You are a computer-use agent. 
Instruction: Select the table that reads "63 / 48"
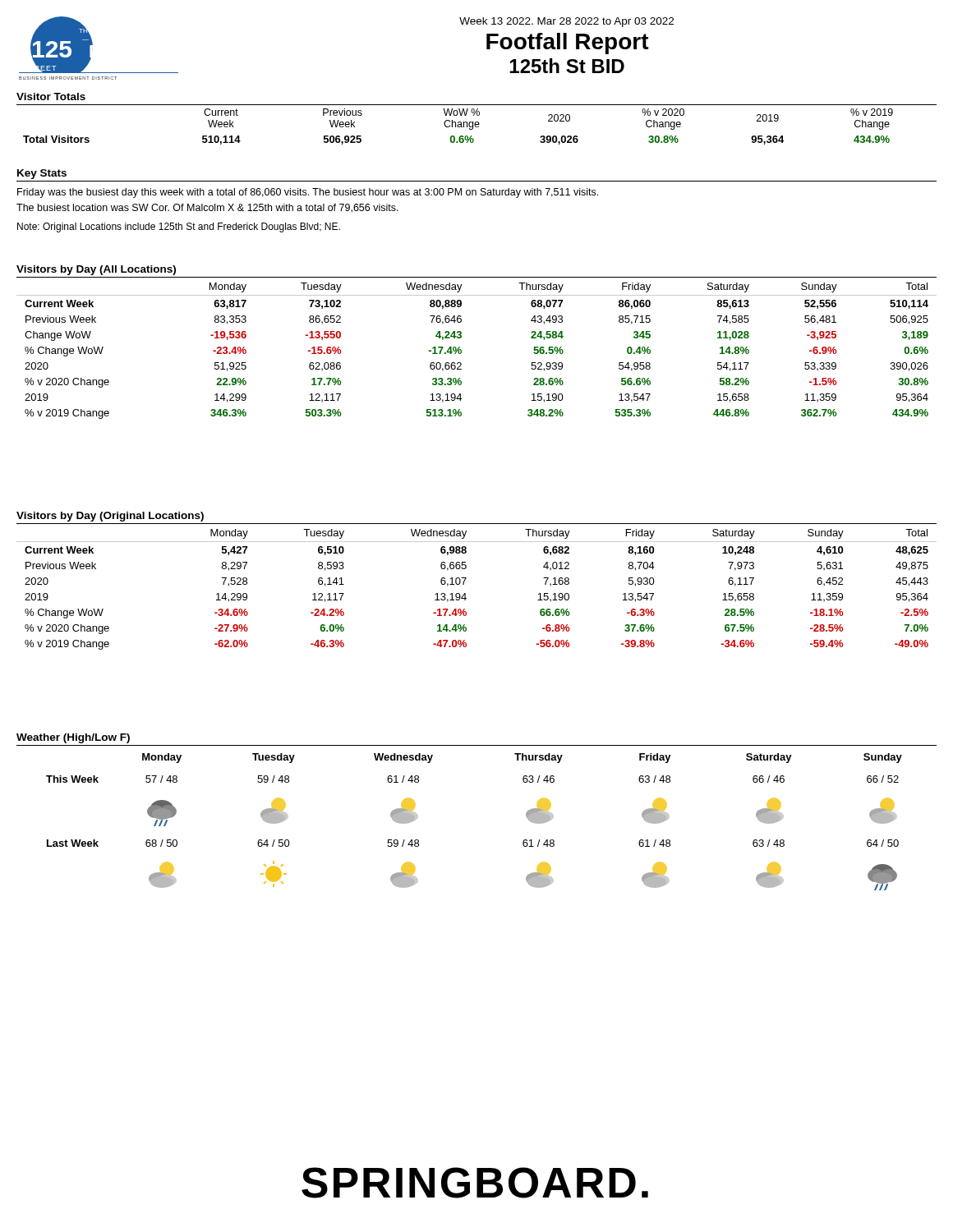pyautogui.click(x=476, y=821)
